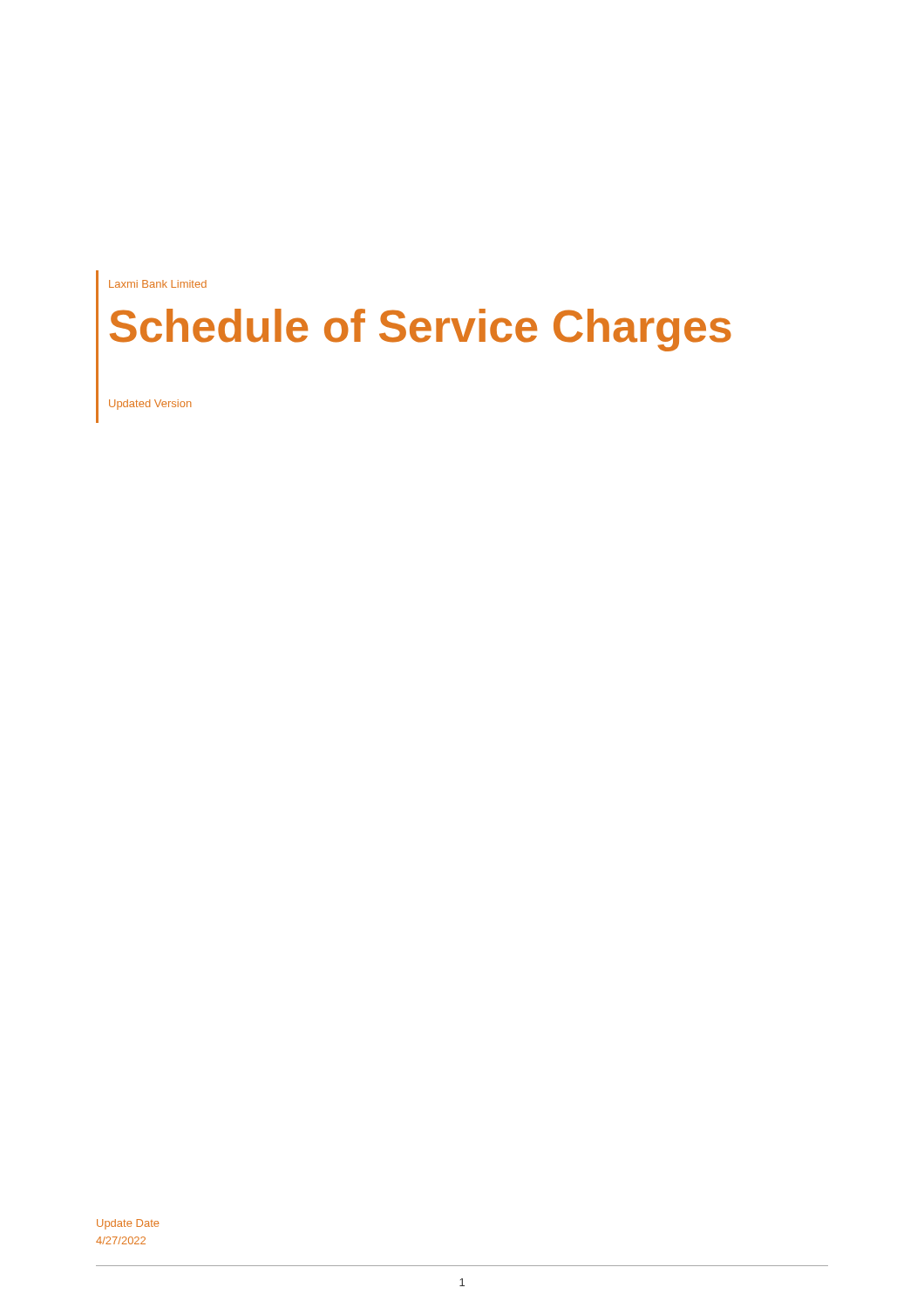Find the title that says "Schedule of Service Charges"
The width and height of the screenshot is (924, 1308).
coord(420,326)
